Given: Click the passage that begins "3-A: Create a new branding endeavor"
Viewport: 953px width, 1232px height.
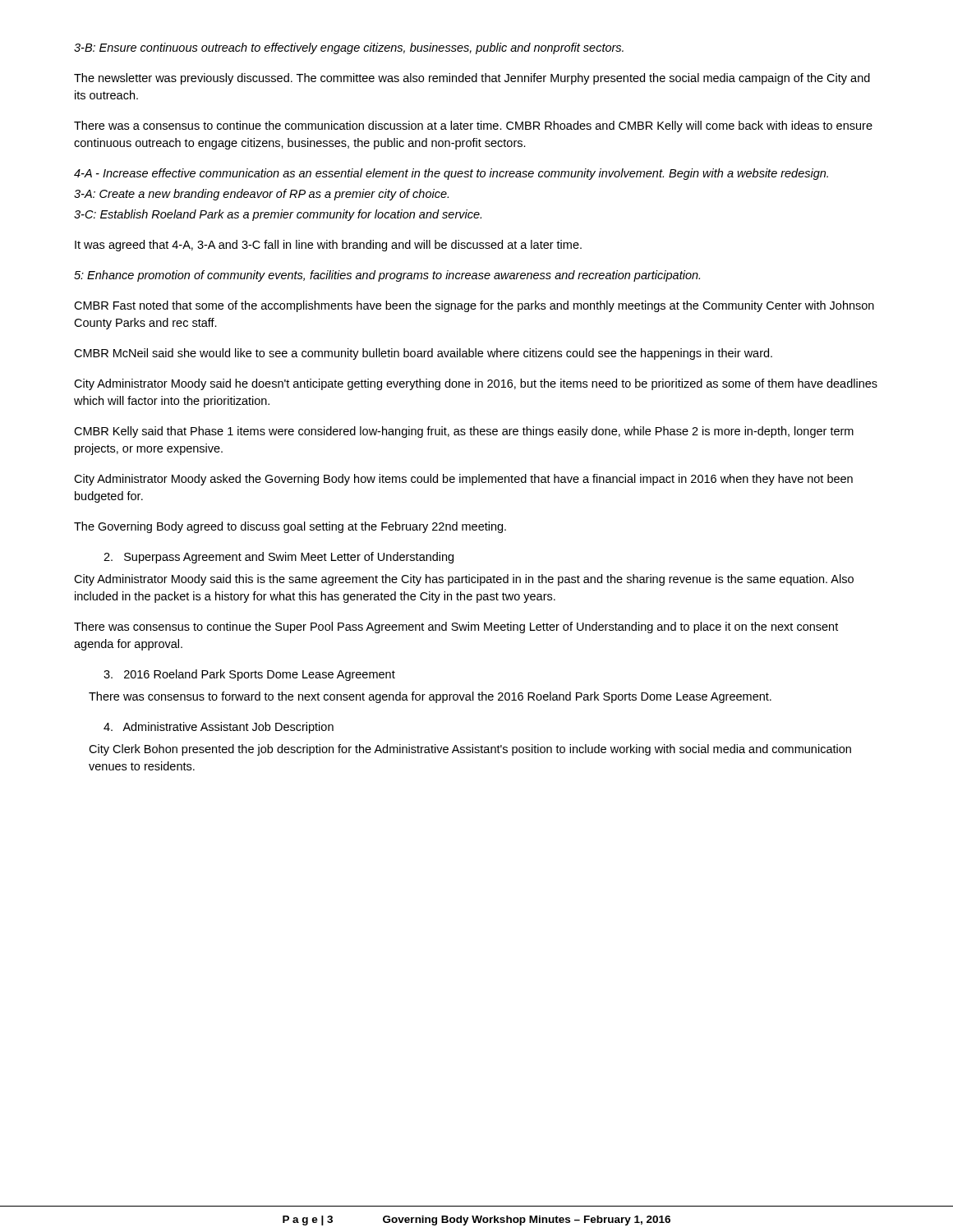Looking at the screenshot, I should click(x=262, y=194).
